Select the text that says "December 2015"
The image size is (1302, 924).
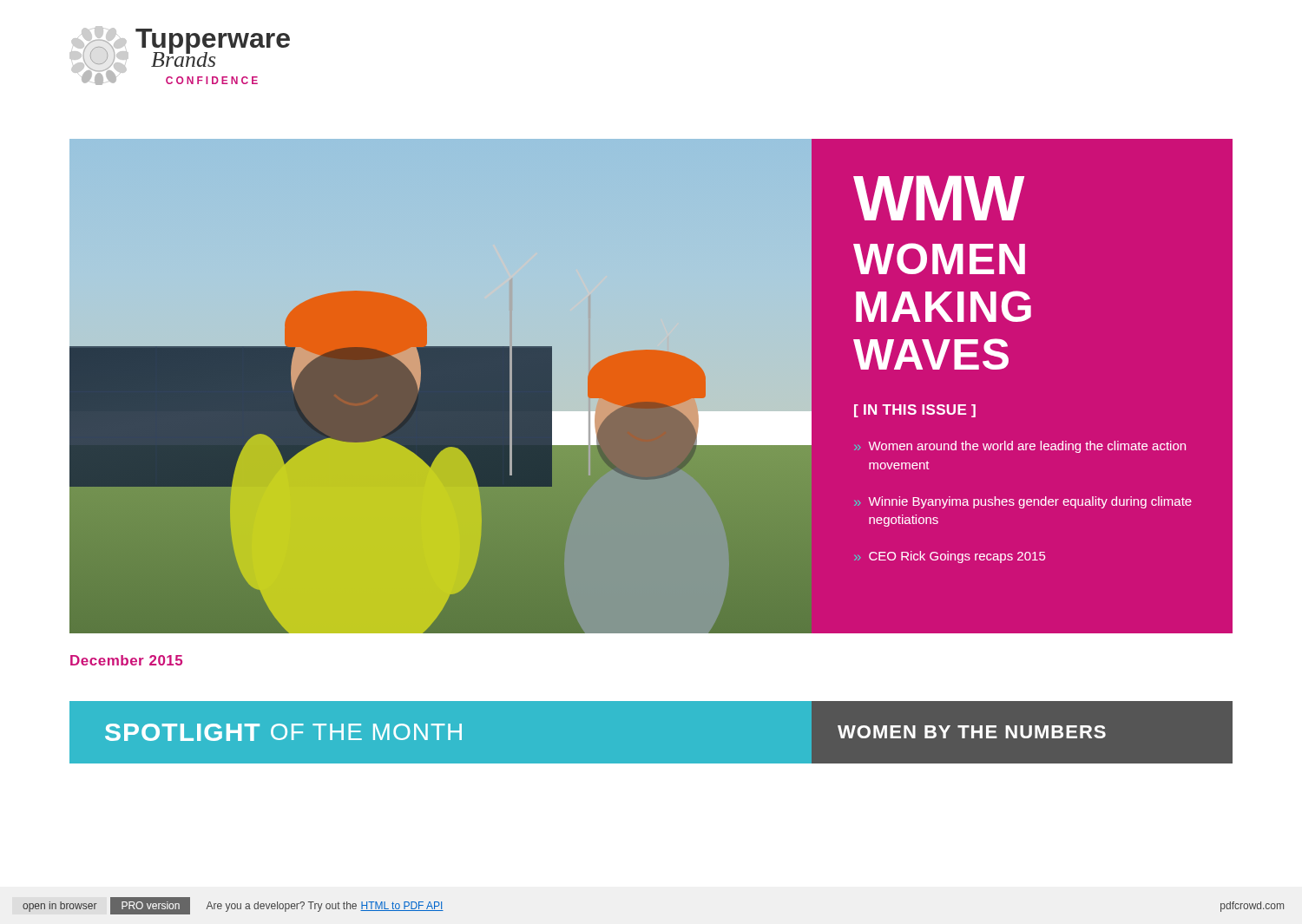tap(126, 661)
